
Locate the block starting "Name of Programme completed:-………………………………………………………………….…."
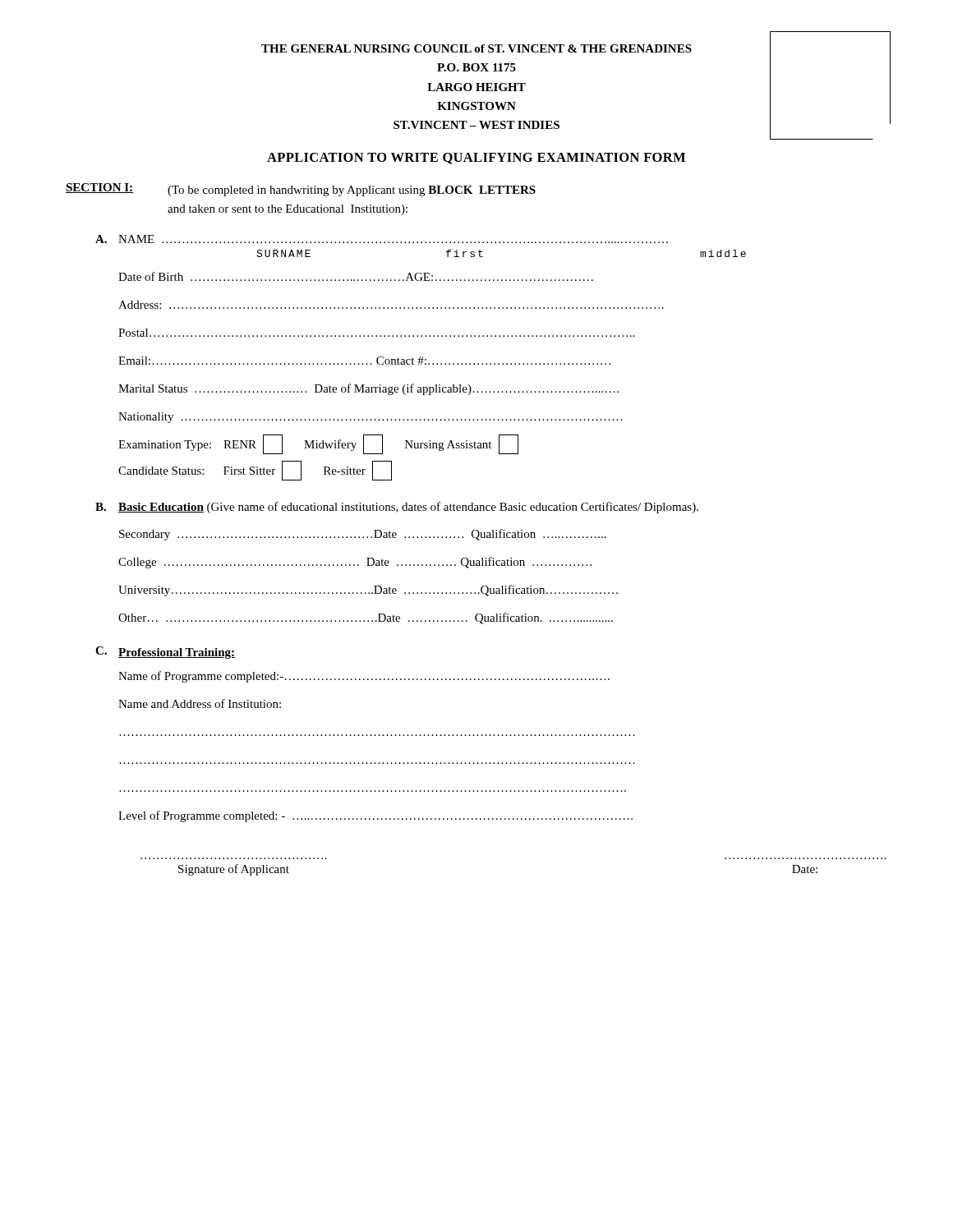click(364, 676)
